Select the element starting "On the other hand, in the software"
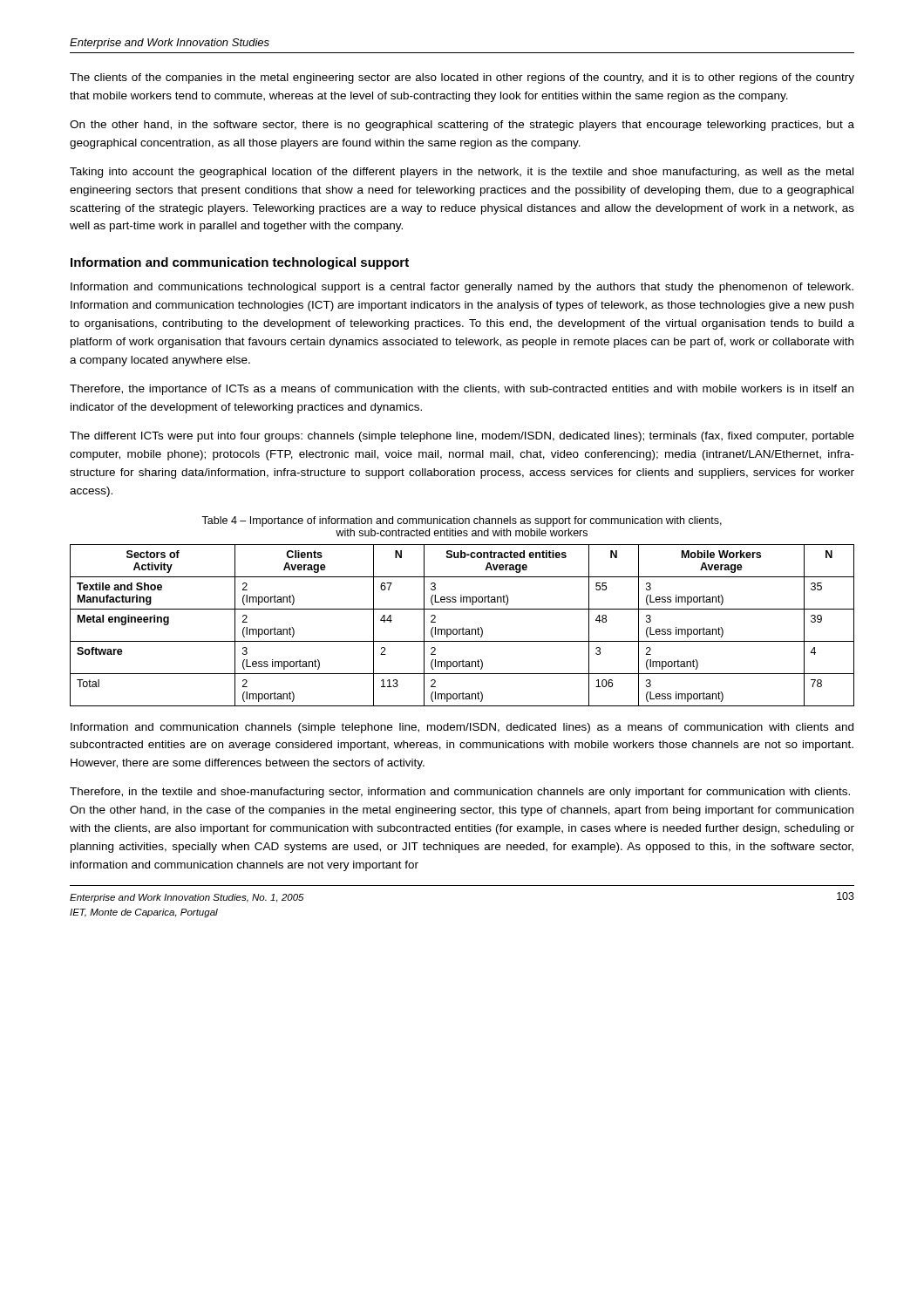924x1308 pixels. 462,133
